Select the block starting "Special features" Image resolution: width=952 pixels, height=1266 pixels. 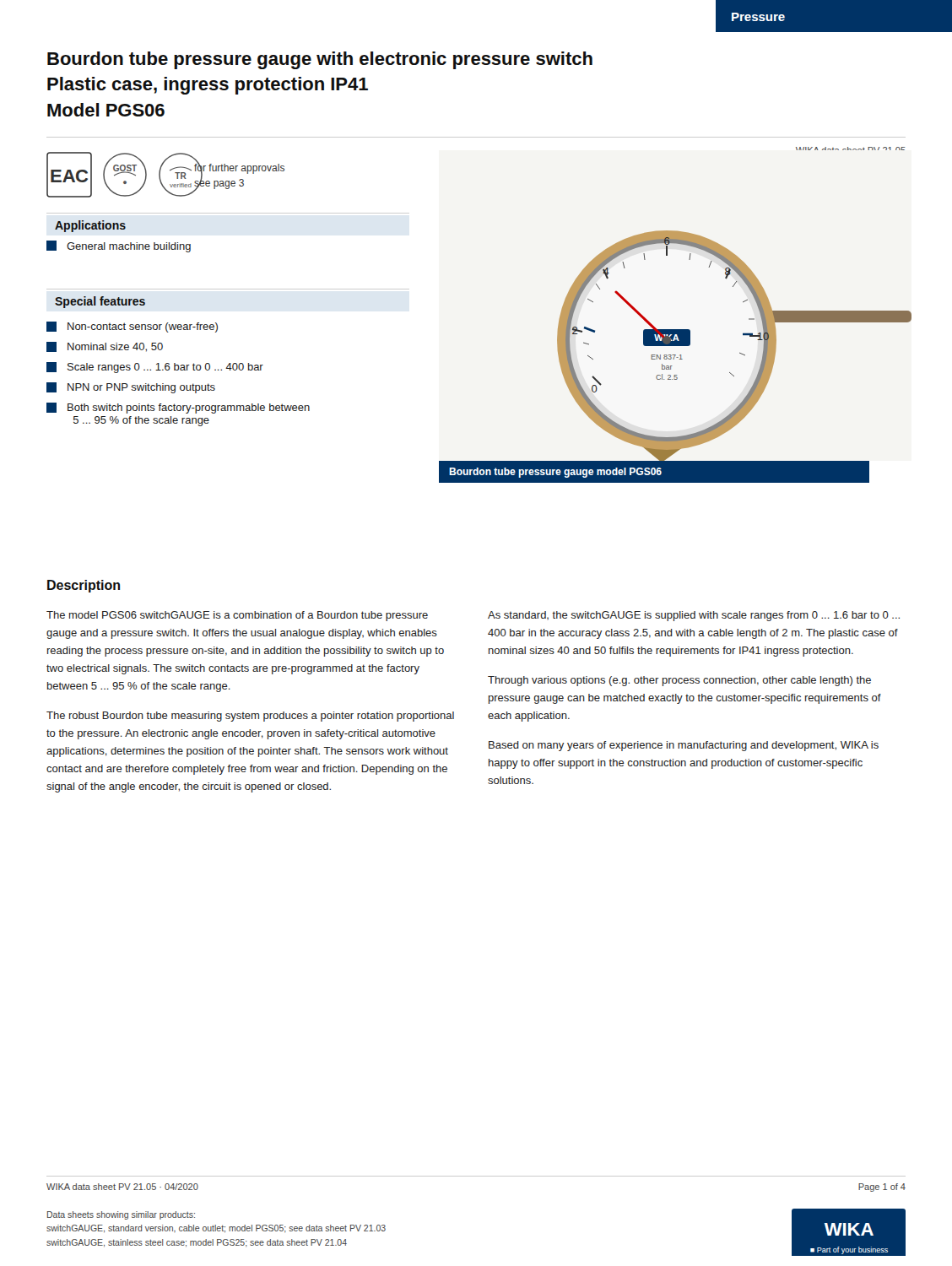[100, 301]
